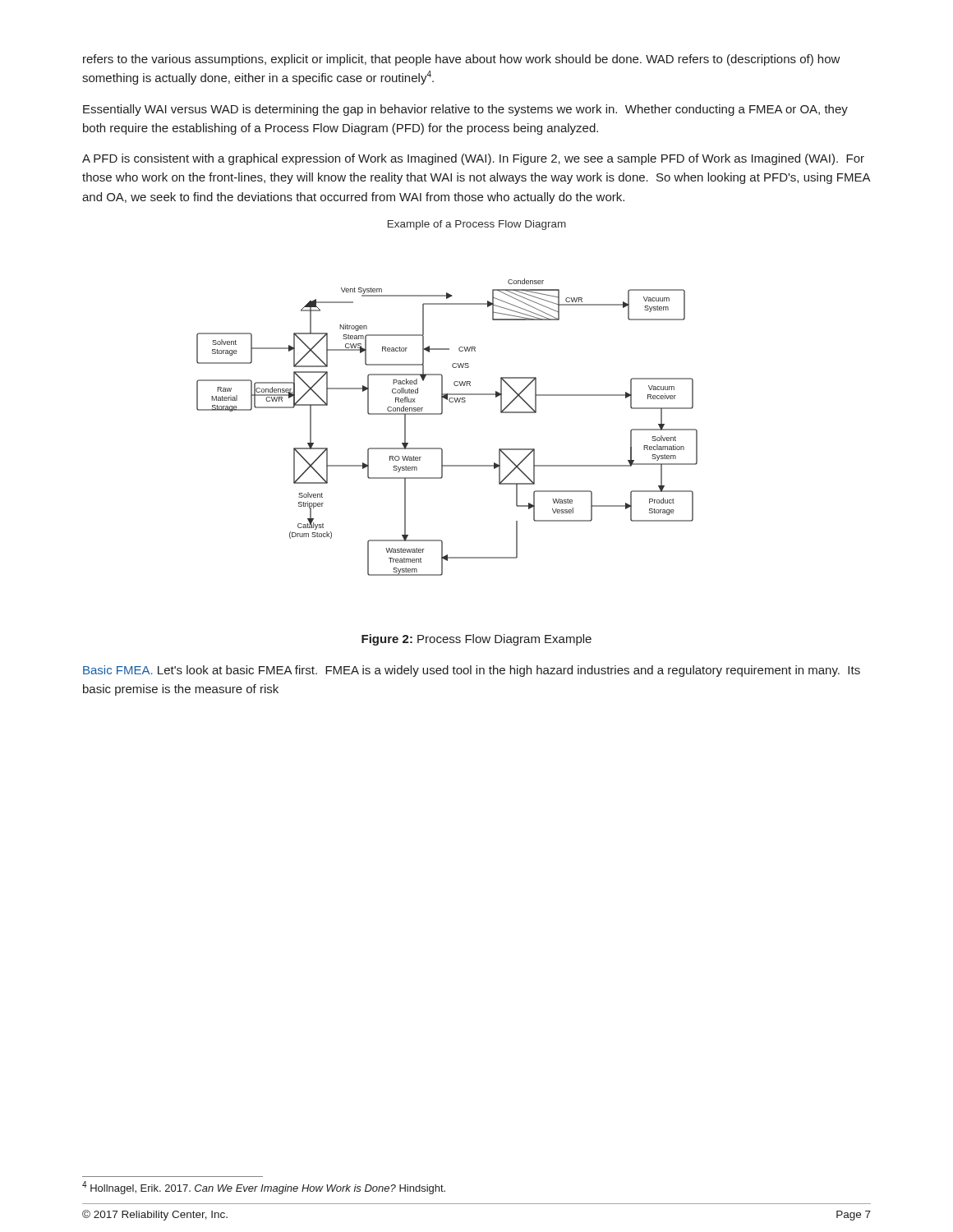Locate the text block that reads "refers to the various assumptions, explicit"
The height and width of the screenshot is (1232, 953).
point(461,68)
